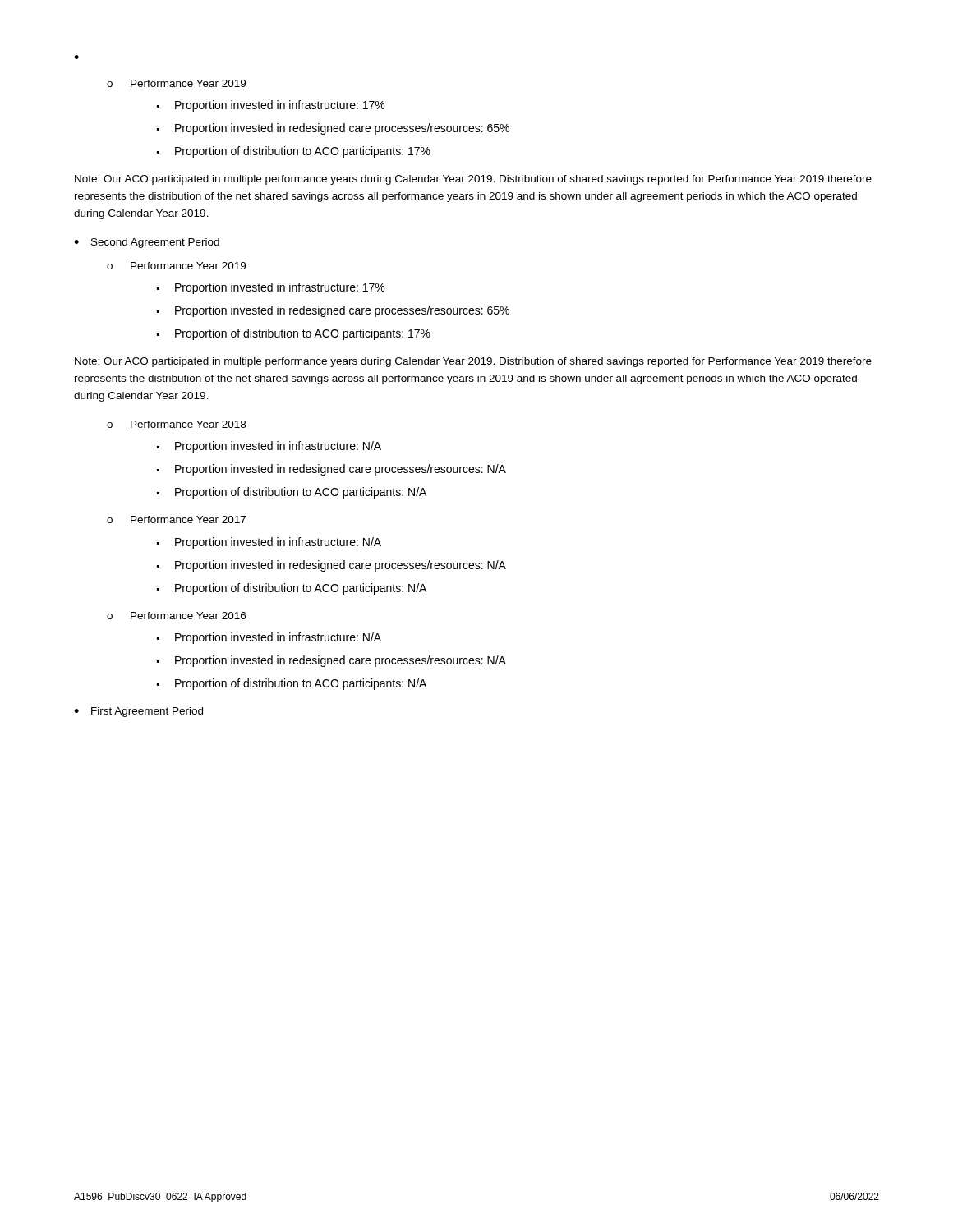
Task: Point to "o Performance Year 2018"
Action: click(x=177, y=425)
